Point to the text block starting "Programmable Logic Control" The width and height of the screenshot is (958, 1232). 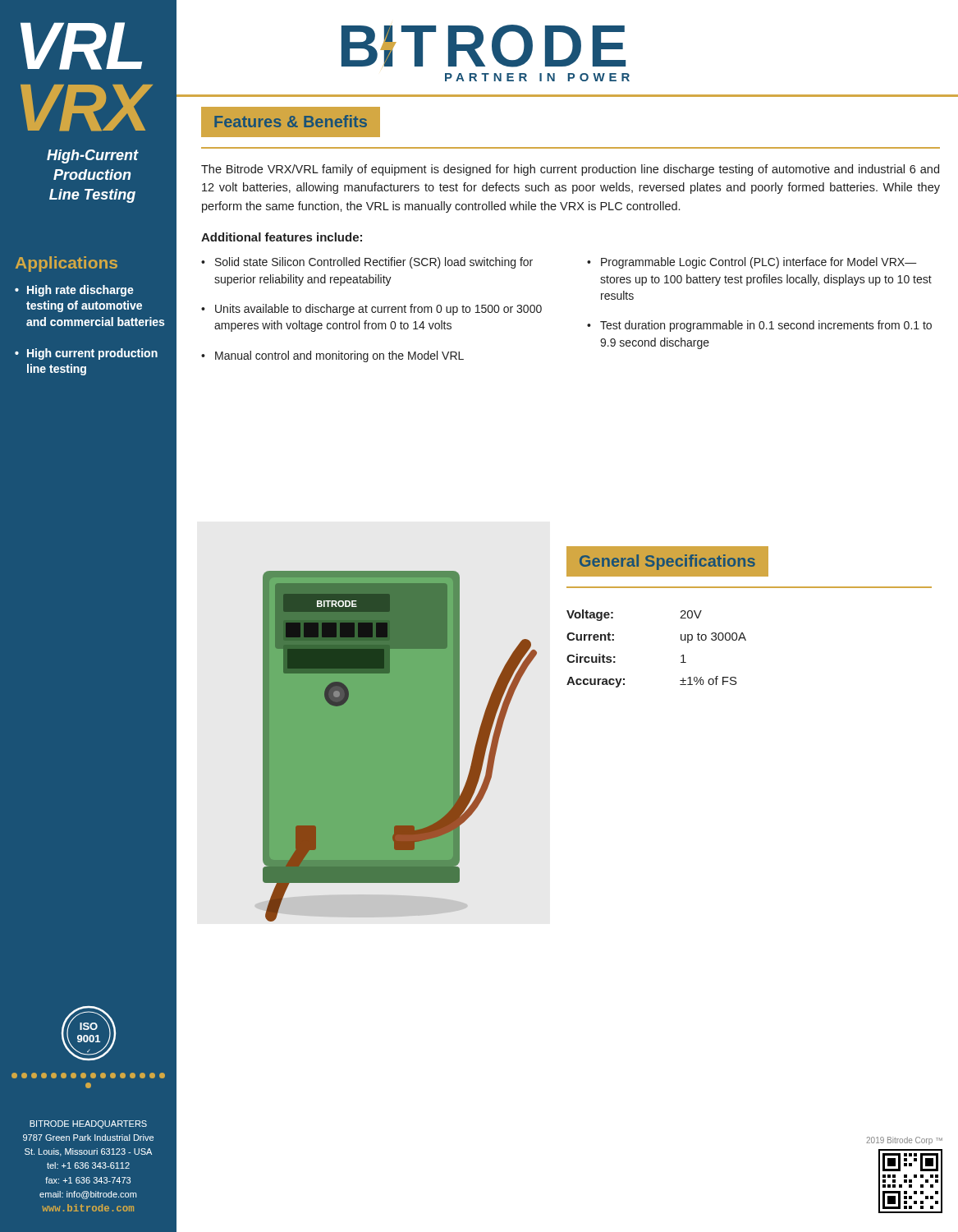[766, 279]
